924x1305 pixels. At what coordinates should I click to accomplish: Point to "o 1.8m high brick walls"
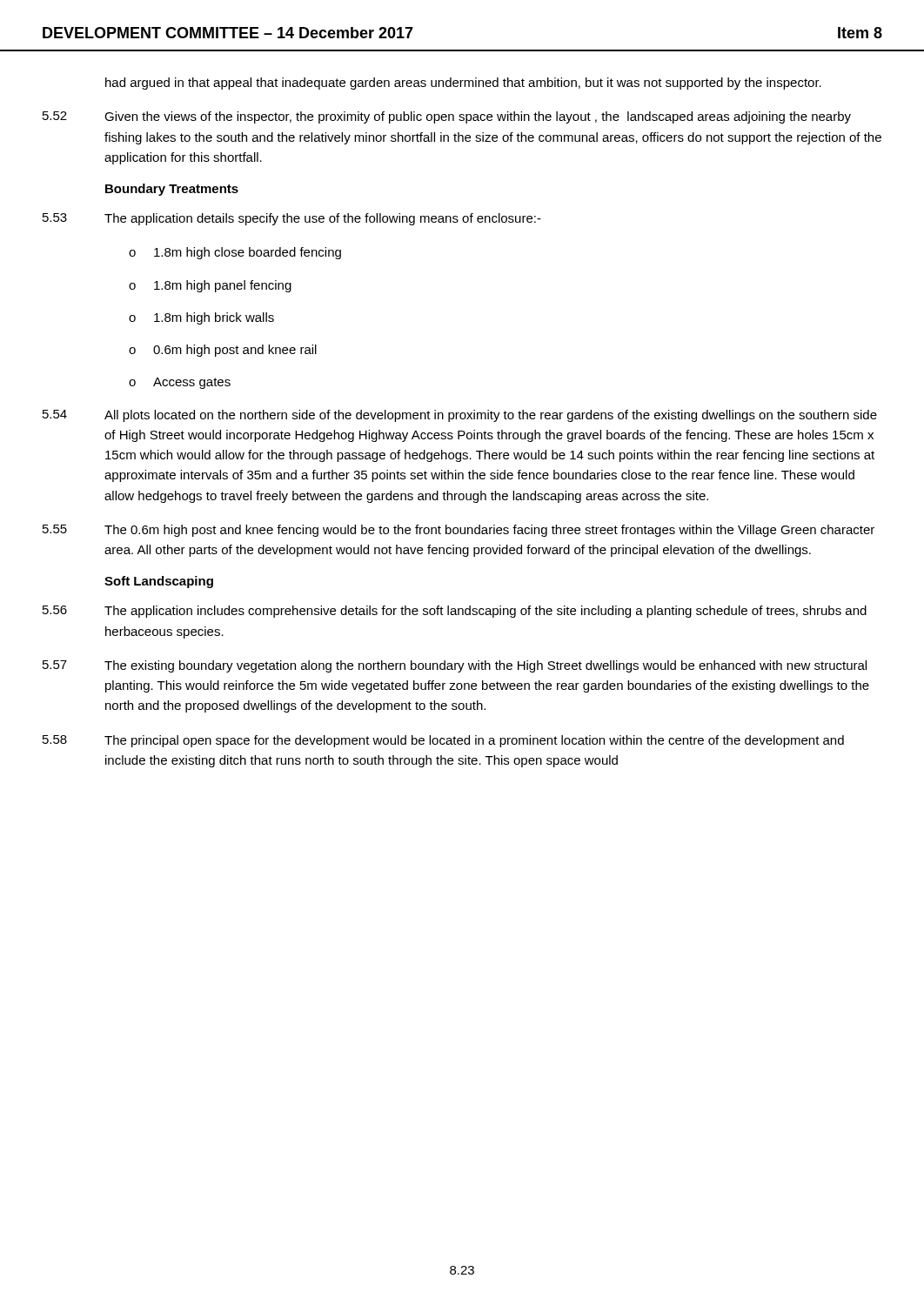201,318
